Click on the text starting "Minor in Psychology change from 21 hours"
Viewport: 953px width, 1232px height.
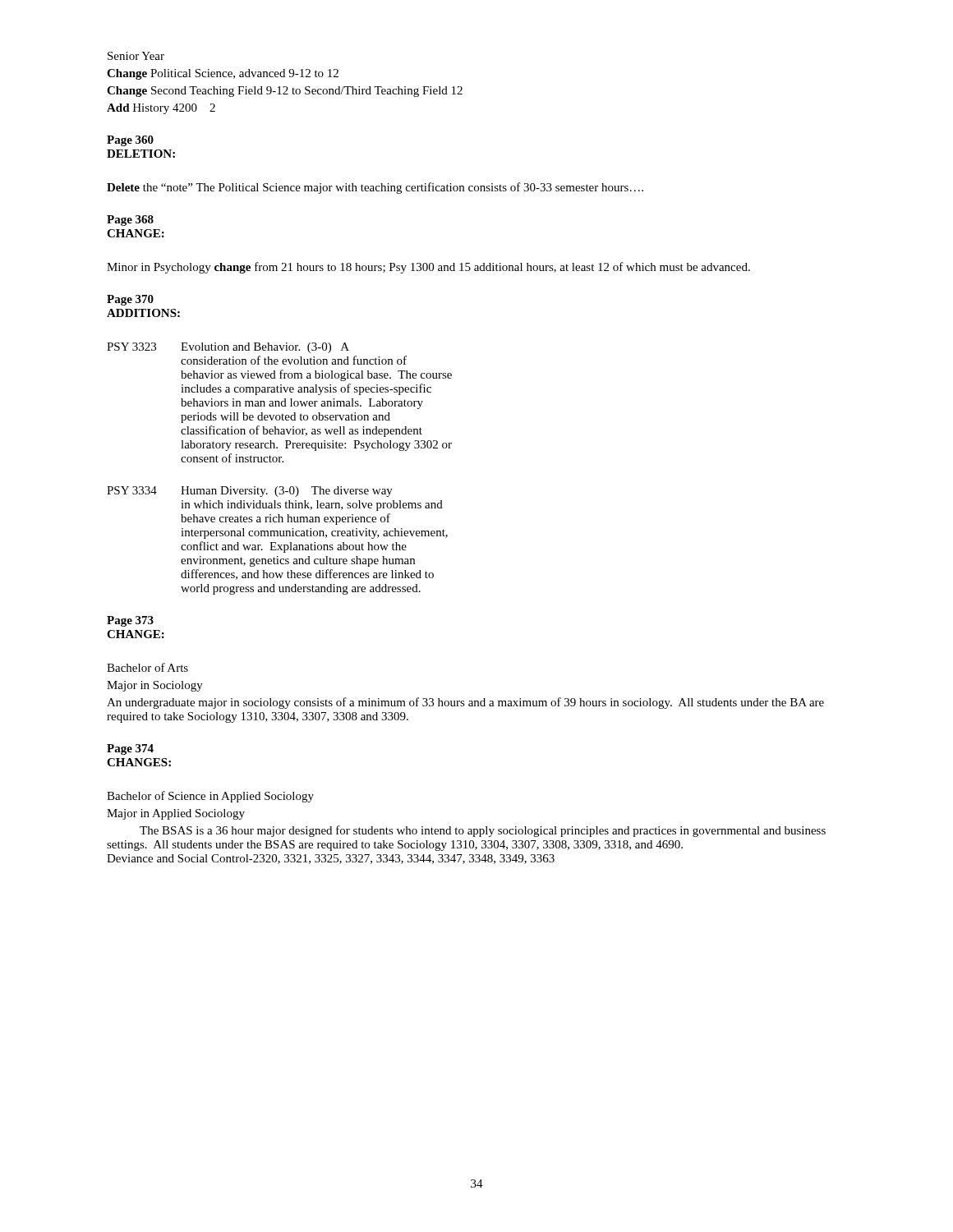[x=476, y=267]
